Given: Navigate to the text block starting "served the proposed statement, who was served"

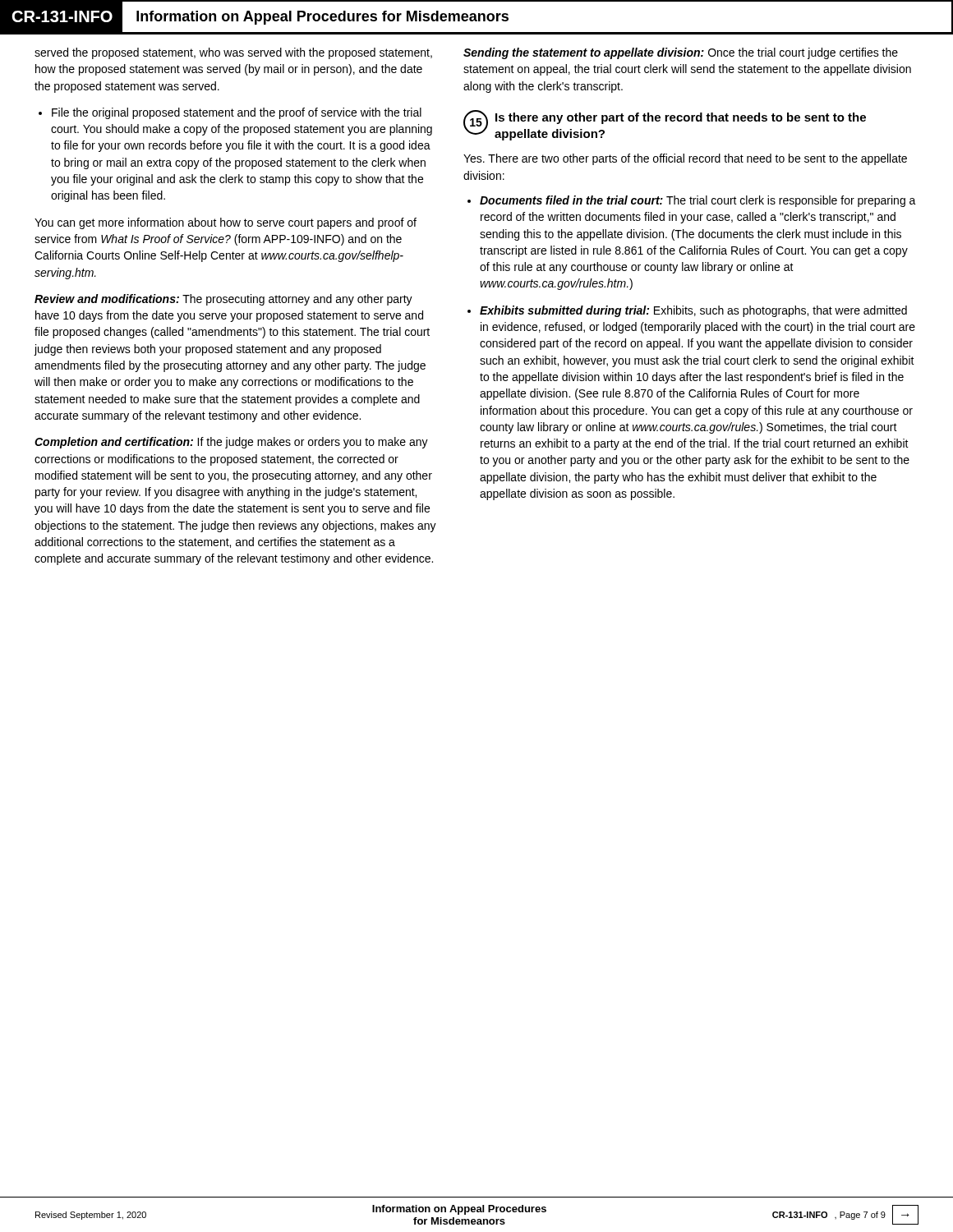Looking at the screenshot, I should point(234,69).
